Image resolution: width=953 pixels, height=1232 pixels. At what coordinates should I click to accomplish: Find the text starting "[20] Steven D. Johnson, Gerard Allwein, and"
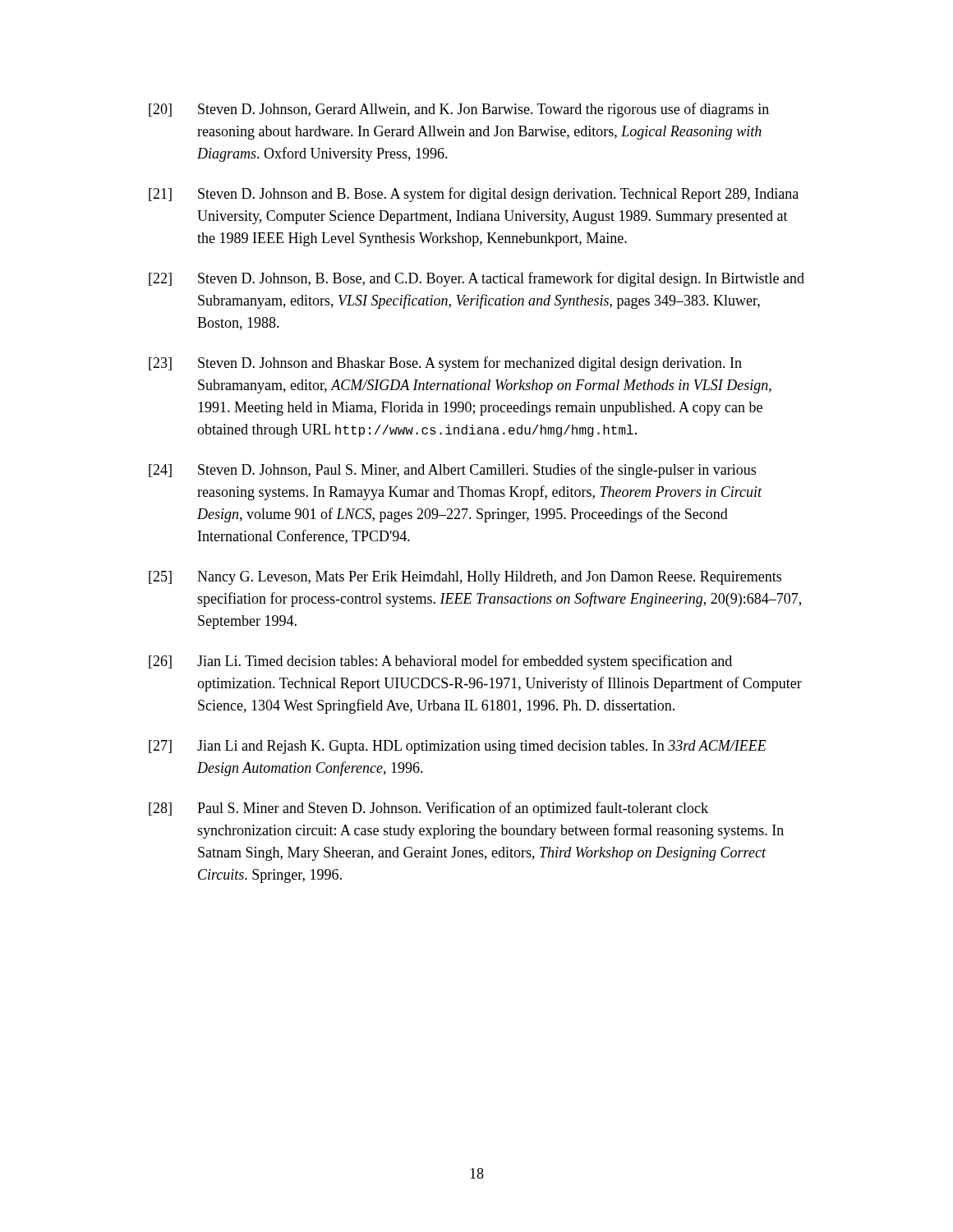[476, 132]
